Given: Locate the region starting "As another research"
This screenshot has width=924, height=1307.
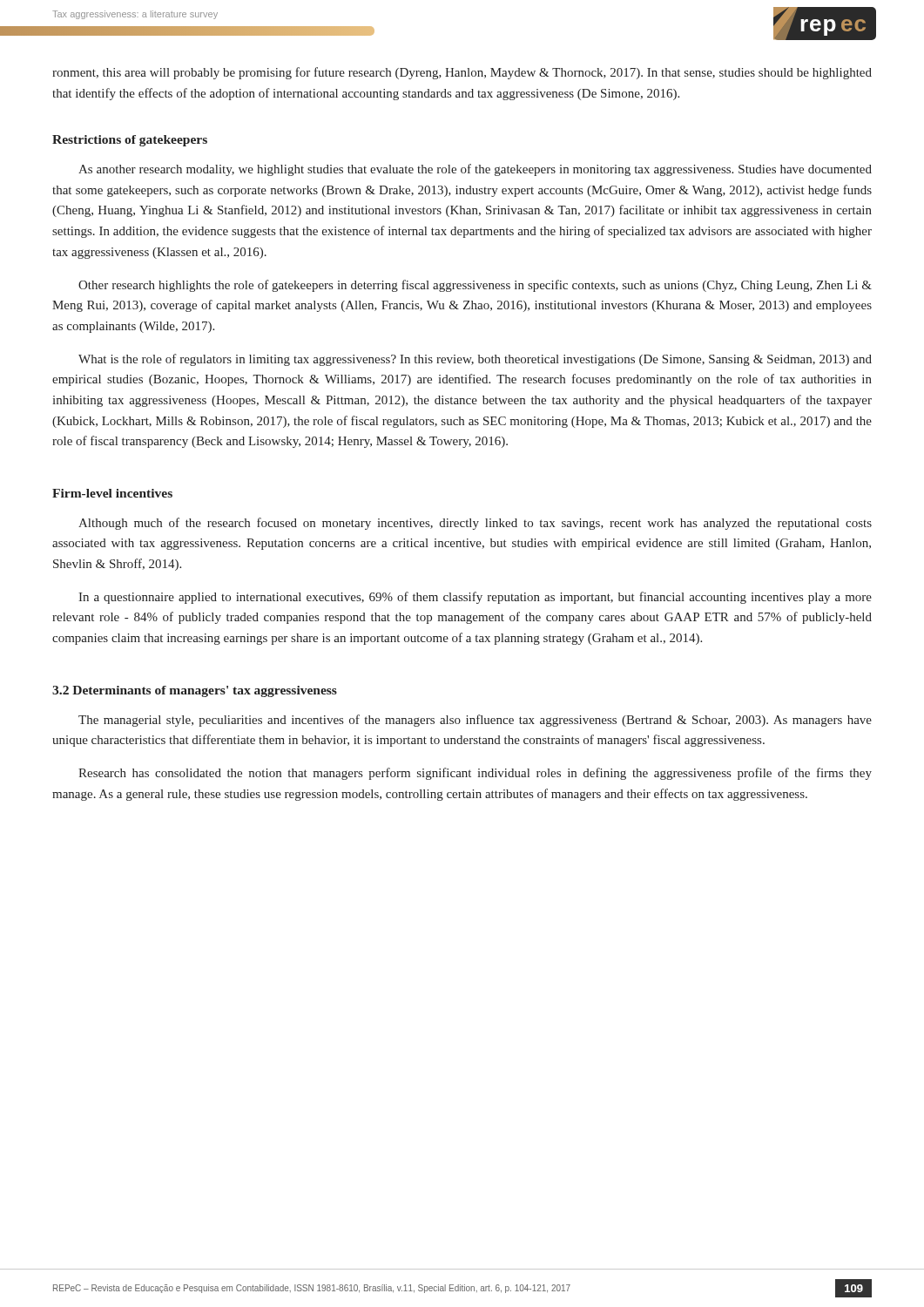Looking at the screenshot, I should (x=462, y=211).
